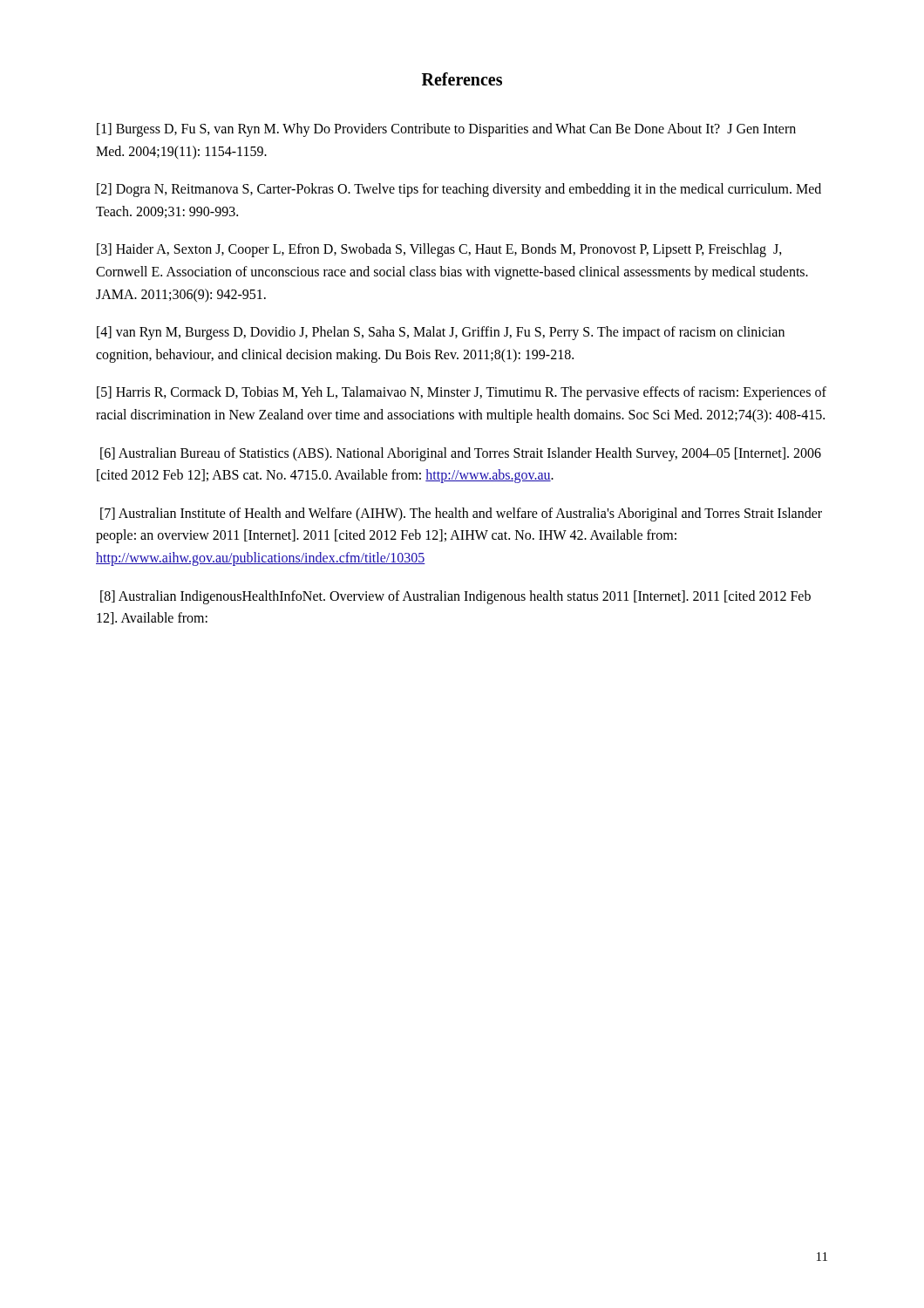
Task: Navigate to the block starting "[3] Haider A,"
Action: click(452, 272)
